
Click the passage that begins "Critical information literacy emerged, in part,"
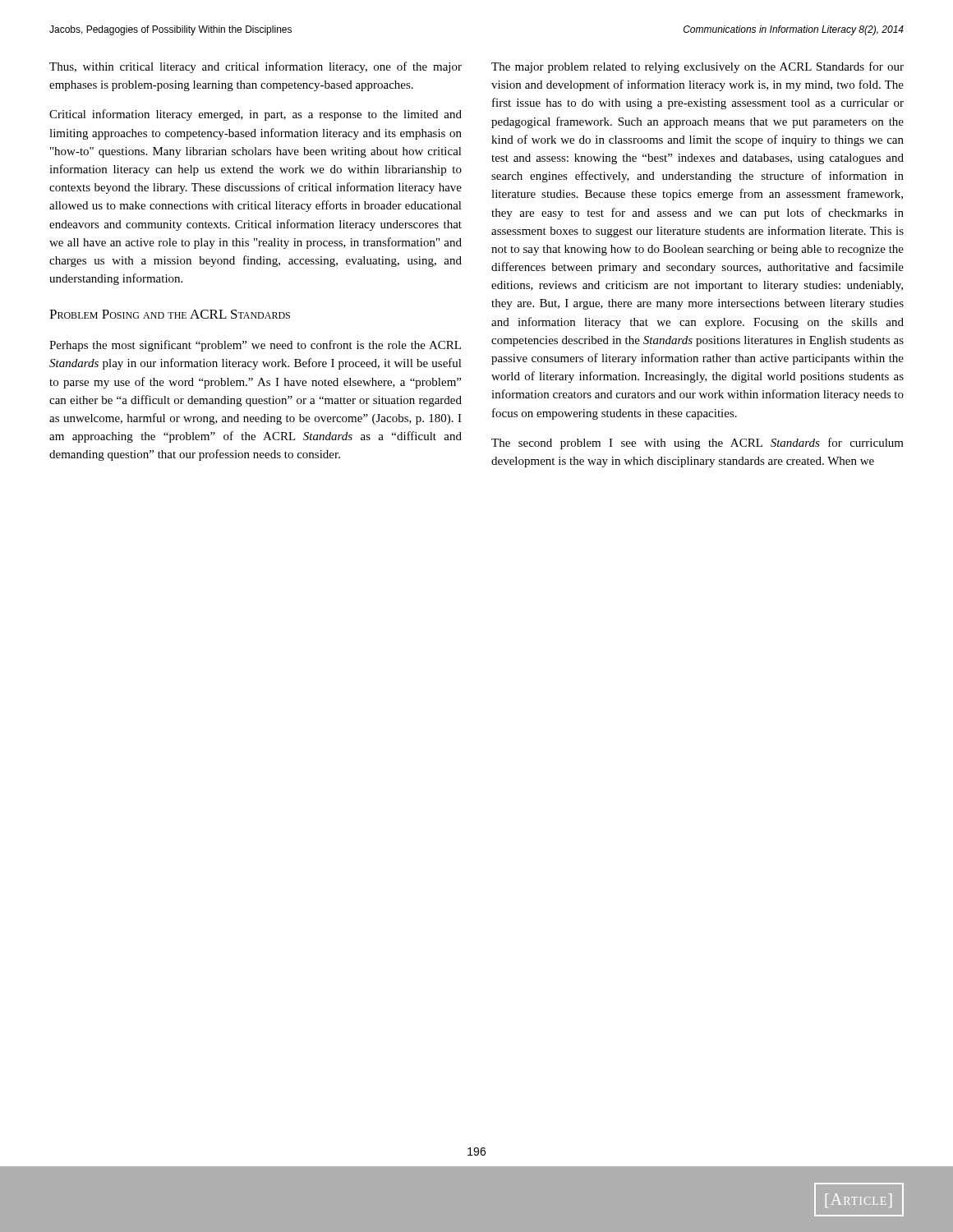[x=255, y=197]
